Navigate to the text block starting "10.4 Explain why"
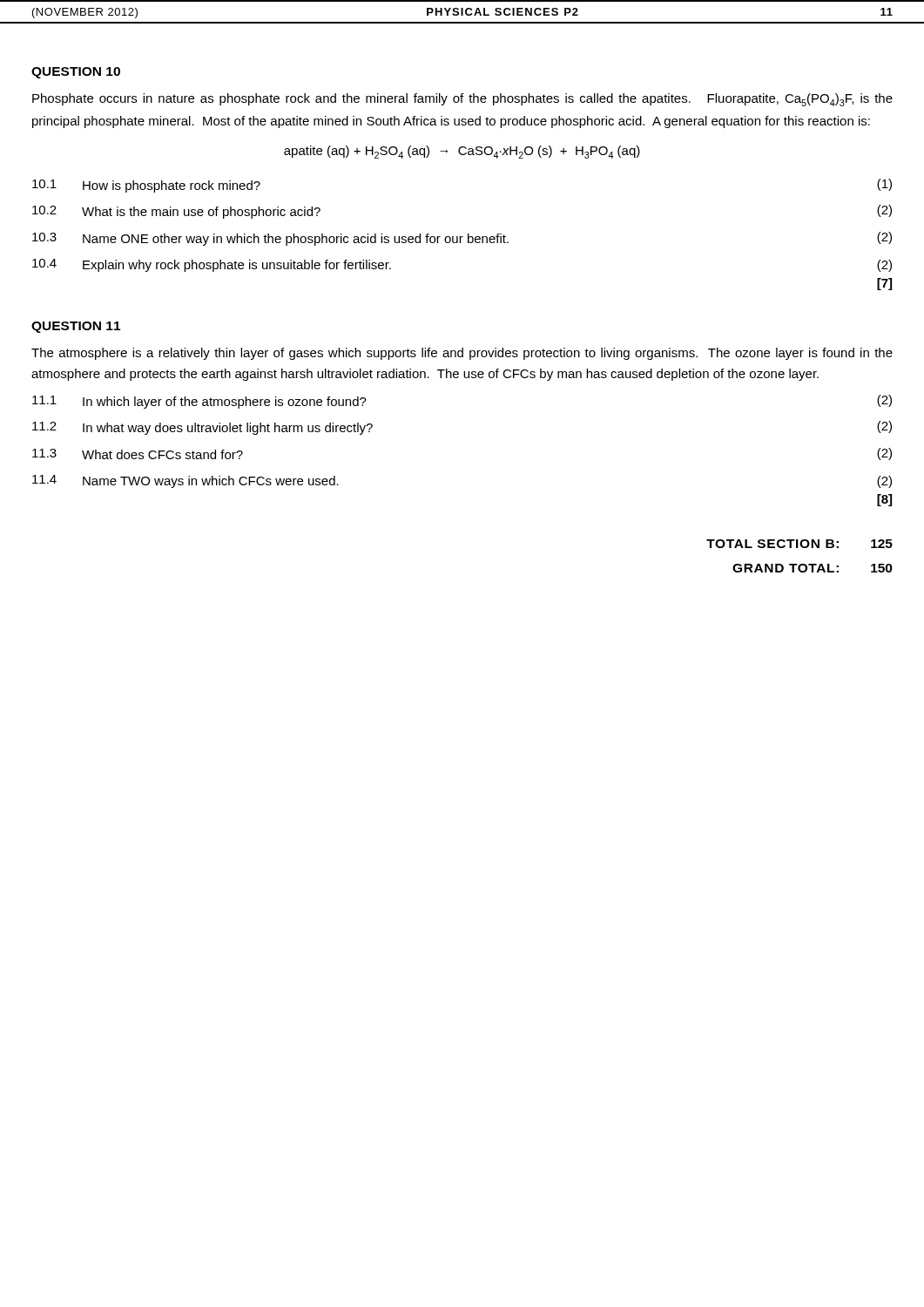Viewport: 924px width, 1307px height. pyautogui.click(x=235, y=265)
